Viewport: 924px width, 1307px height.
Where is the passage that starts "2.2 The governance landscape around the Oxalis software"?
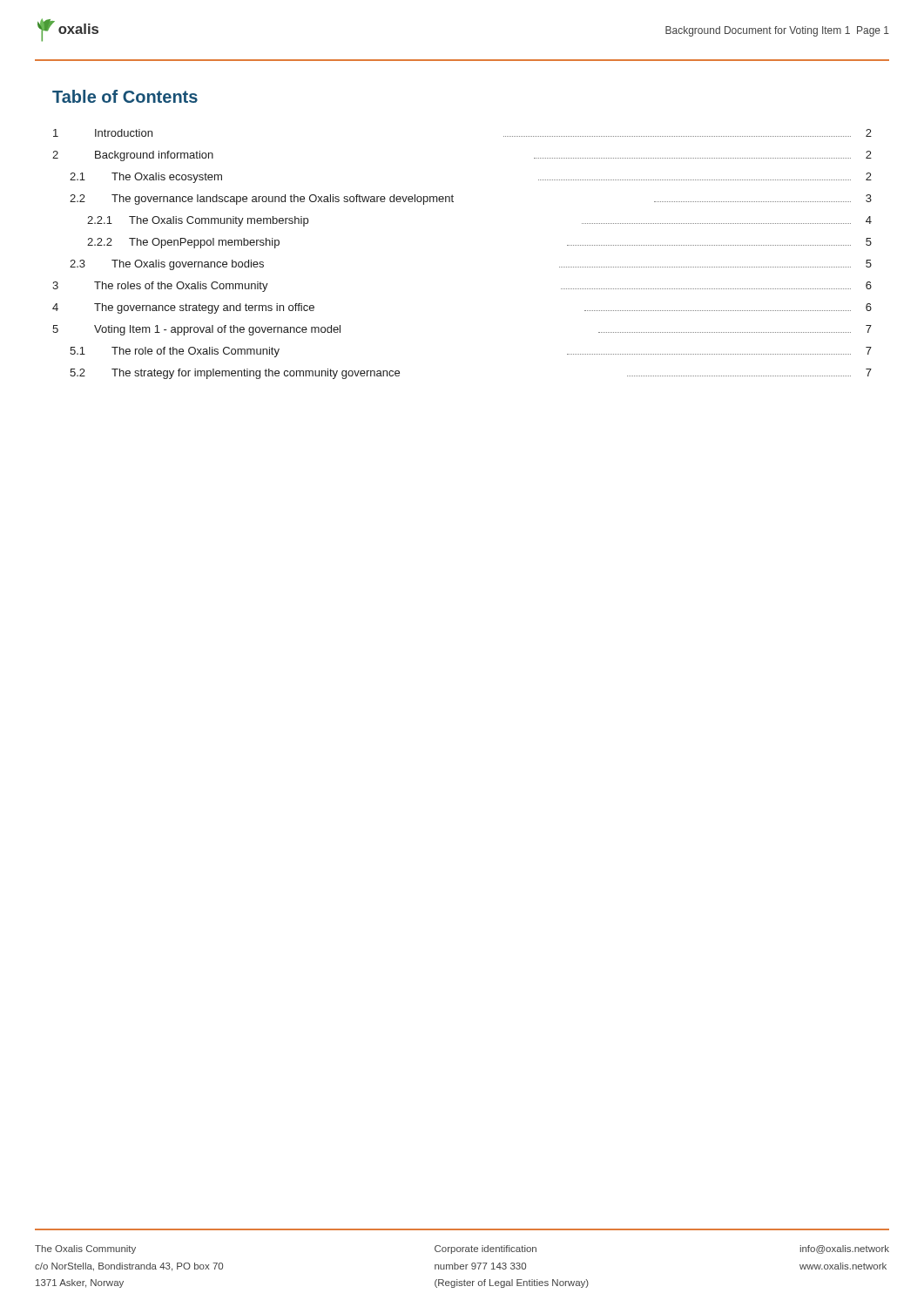(x=462, y=198)
